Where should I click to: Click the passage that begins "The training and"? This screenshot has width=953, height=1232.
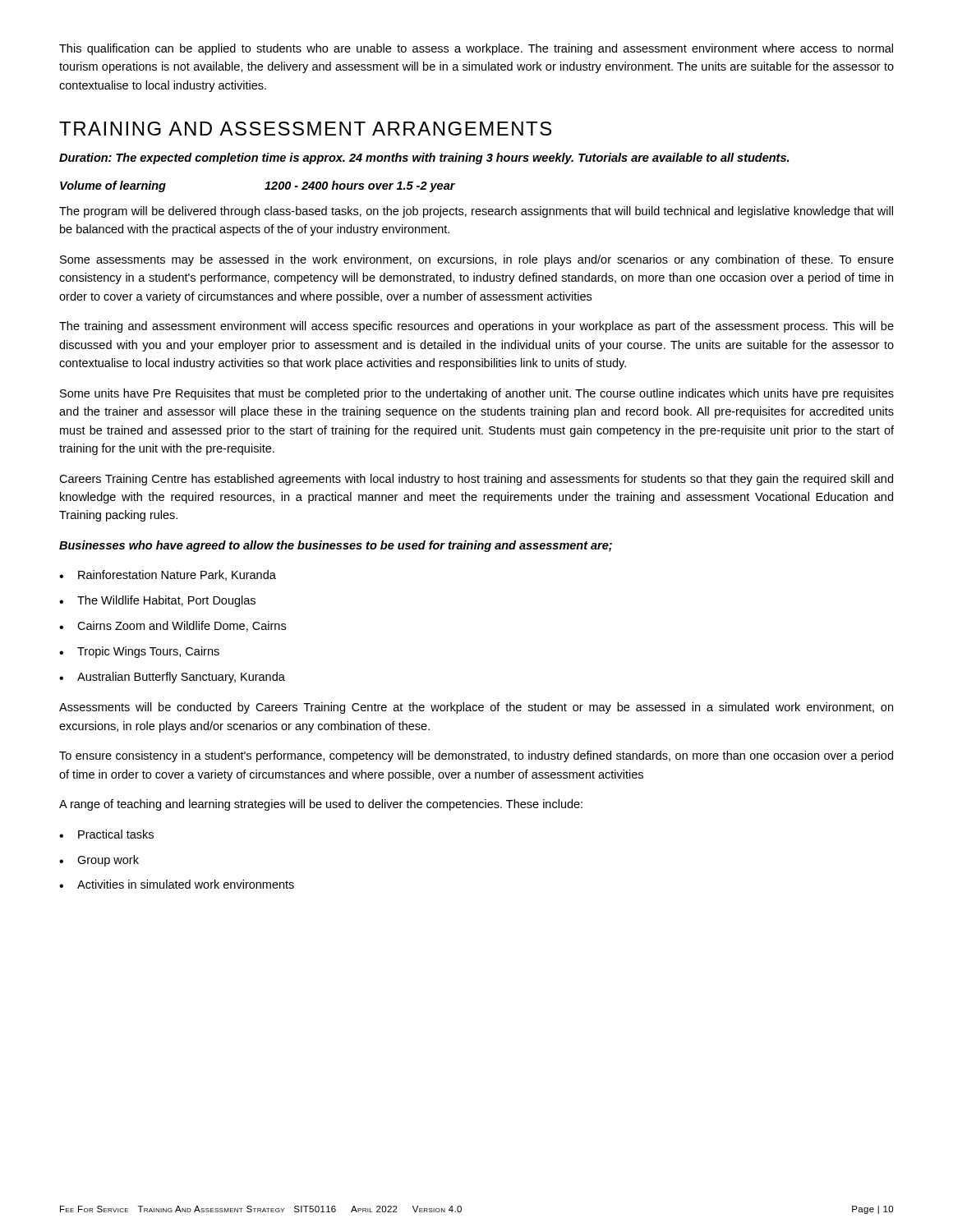(x=476, y=345)
